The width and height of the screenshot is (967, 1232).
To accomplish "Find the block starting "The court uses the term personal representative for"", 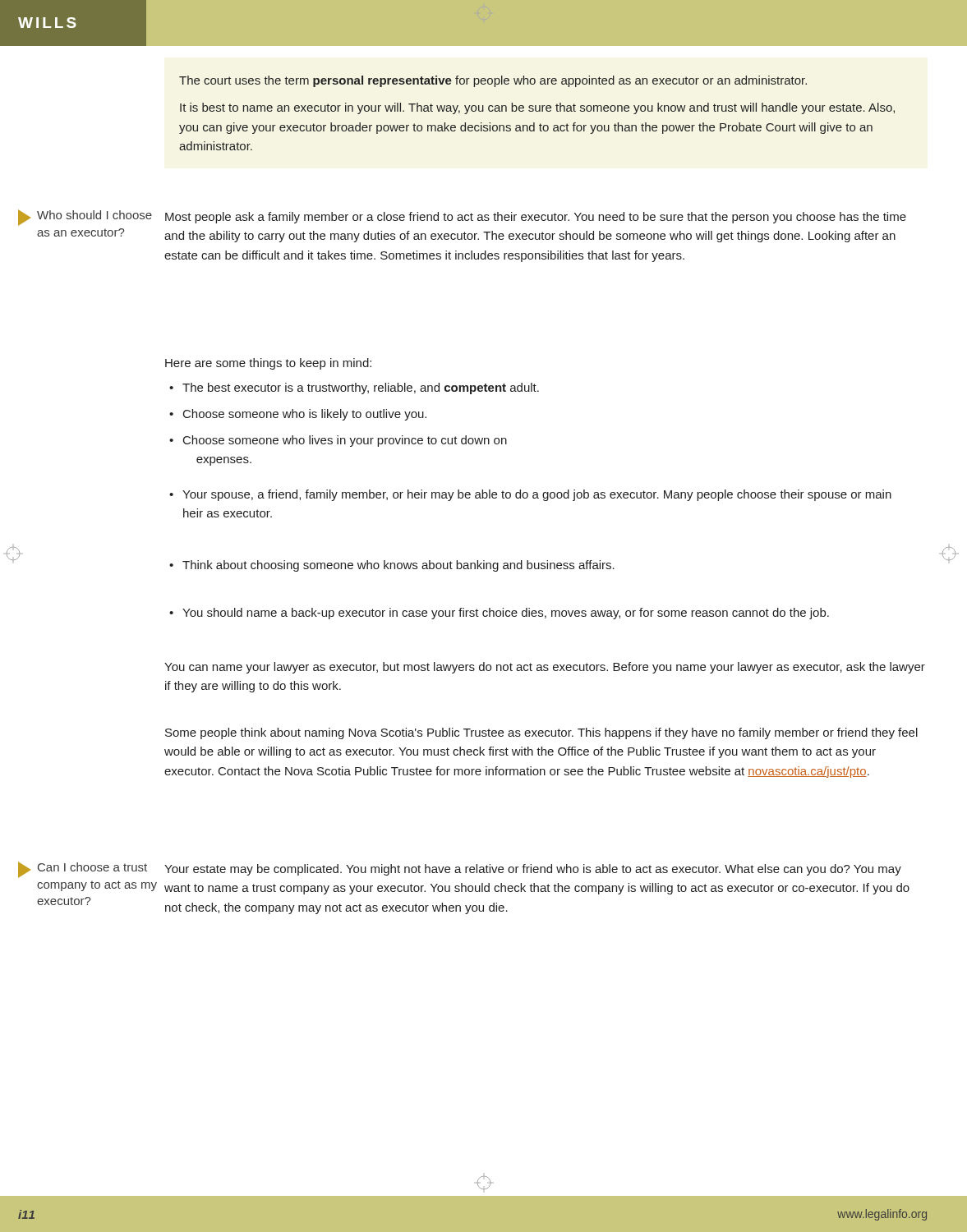I will 546,113.
